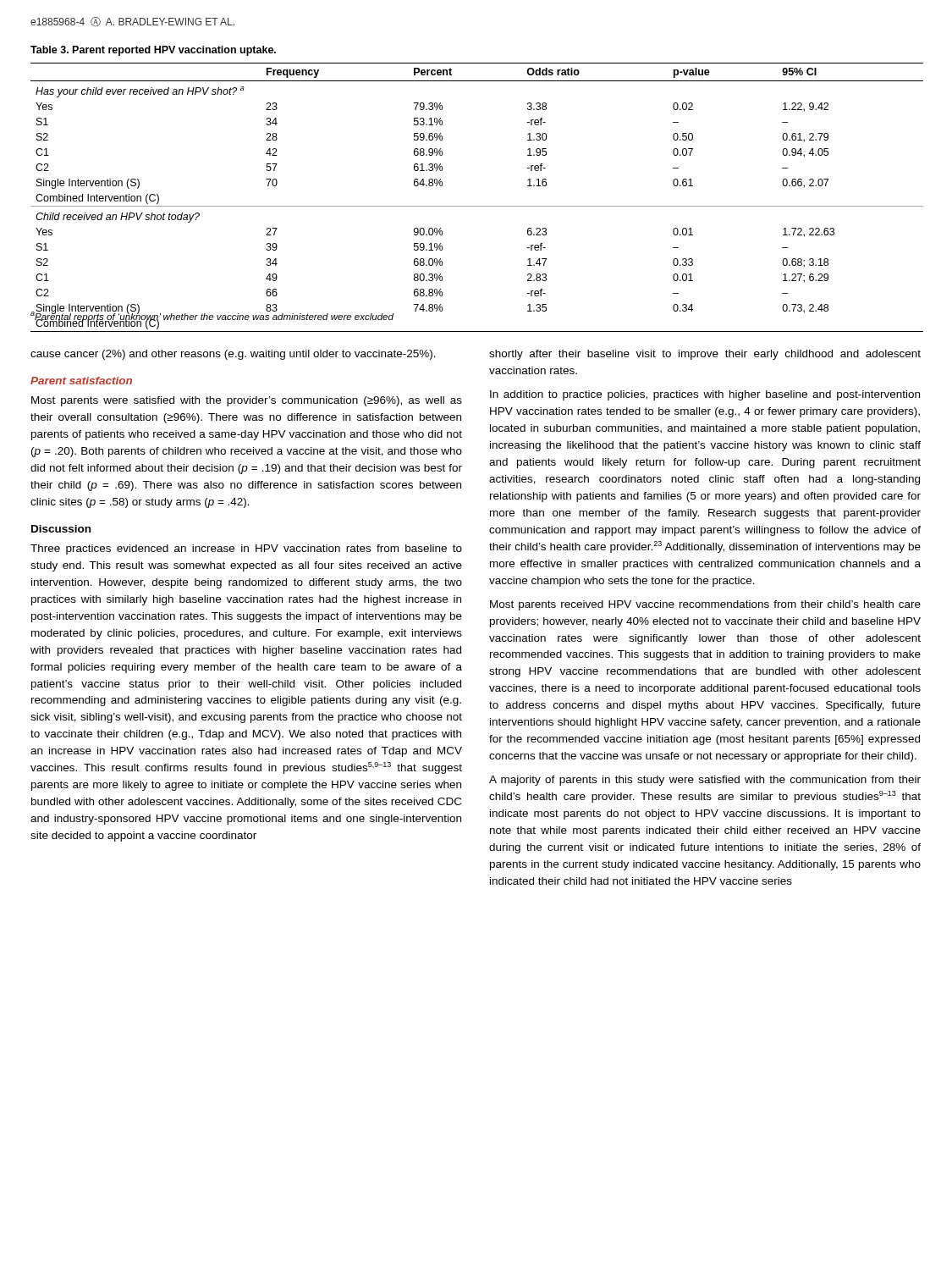
Task: Select the text starting "aParental reports of ‘unknown’ whether the"
Action: (x=212, y=317)
